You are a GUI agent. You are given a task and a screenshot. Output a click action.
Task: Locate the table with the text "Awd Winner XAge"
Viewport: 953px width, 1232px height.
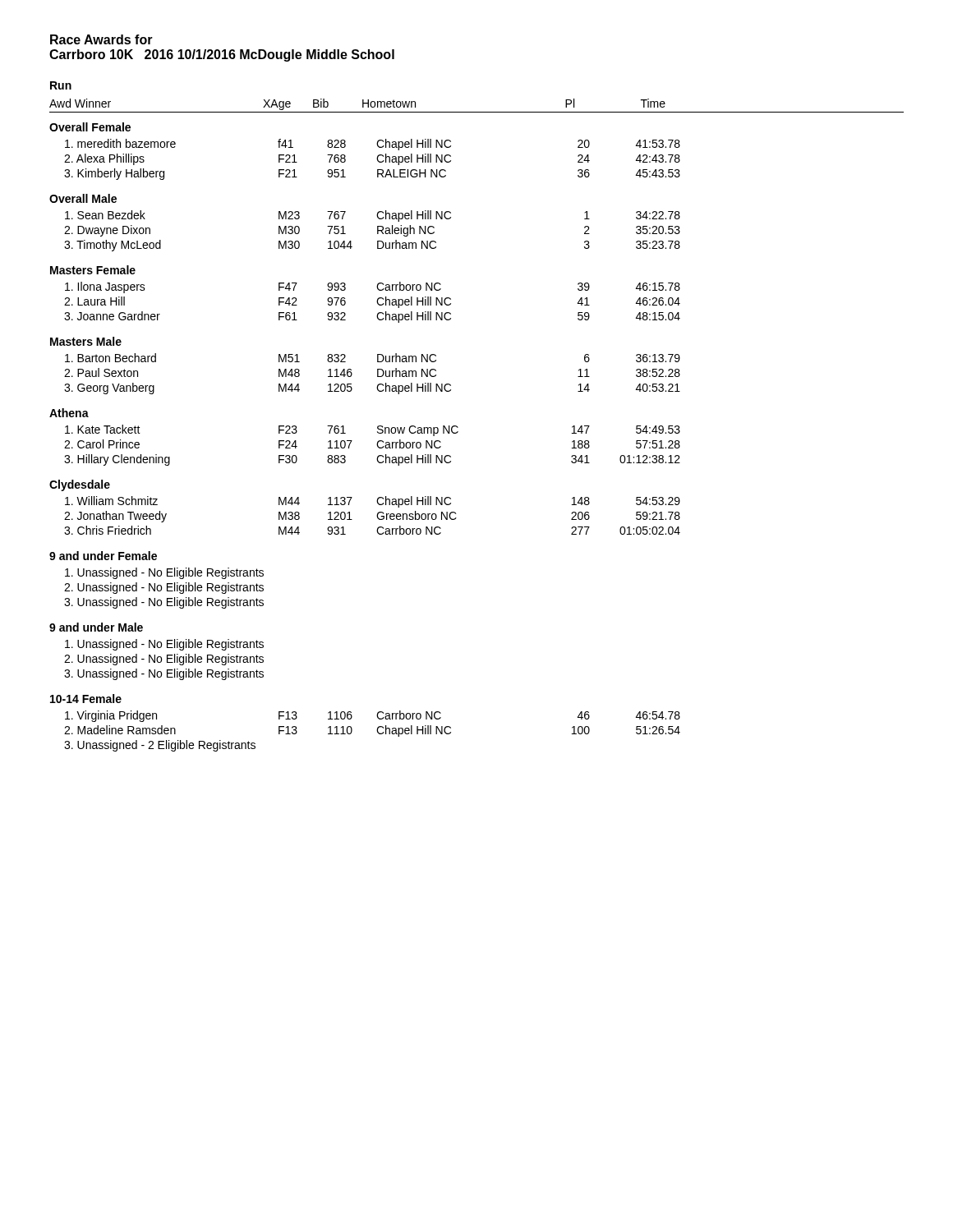476,424
